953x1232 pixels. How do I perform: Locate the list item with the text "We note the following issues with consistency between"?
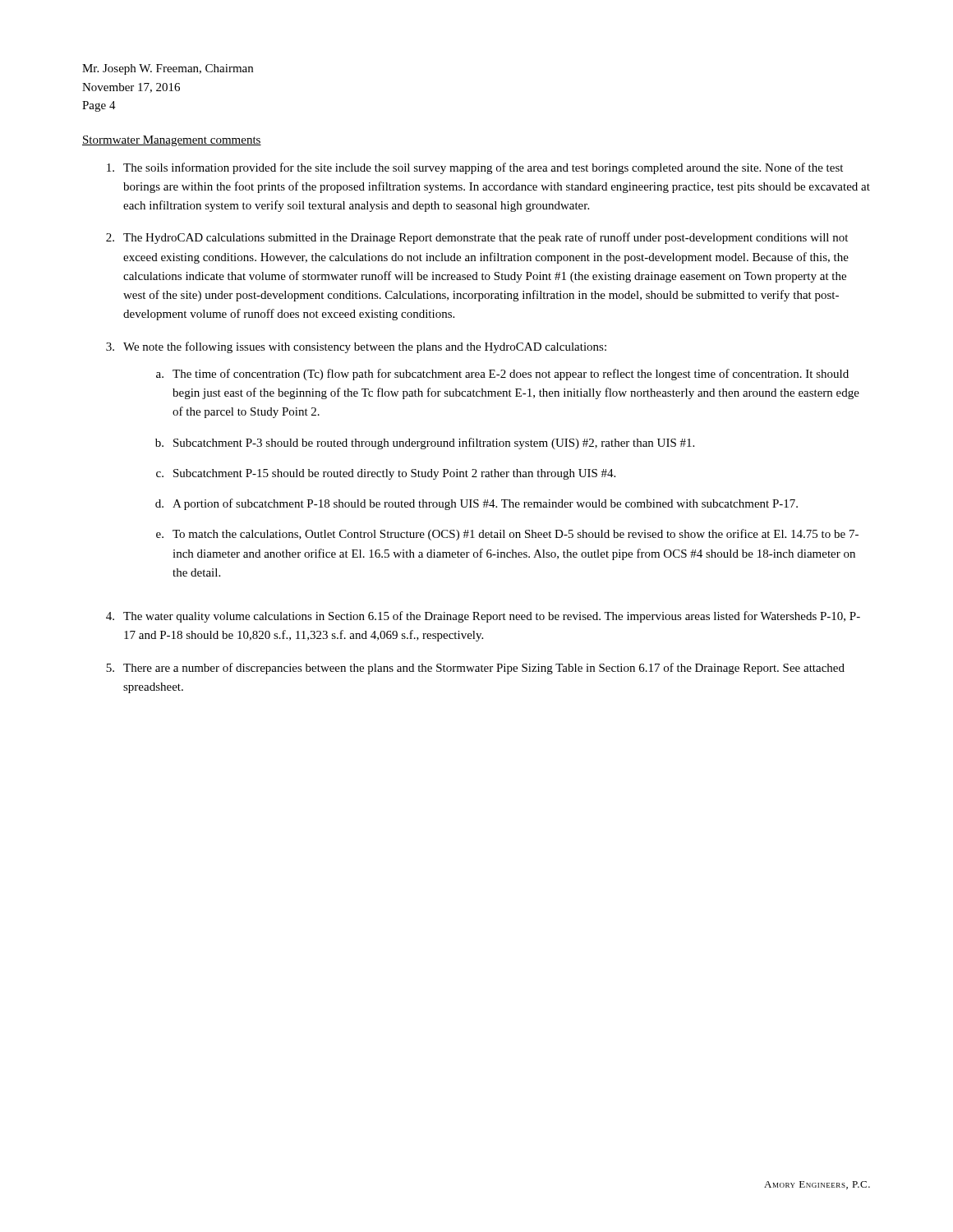(497, 466)
